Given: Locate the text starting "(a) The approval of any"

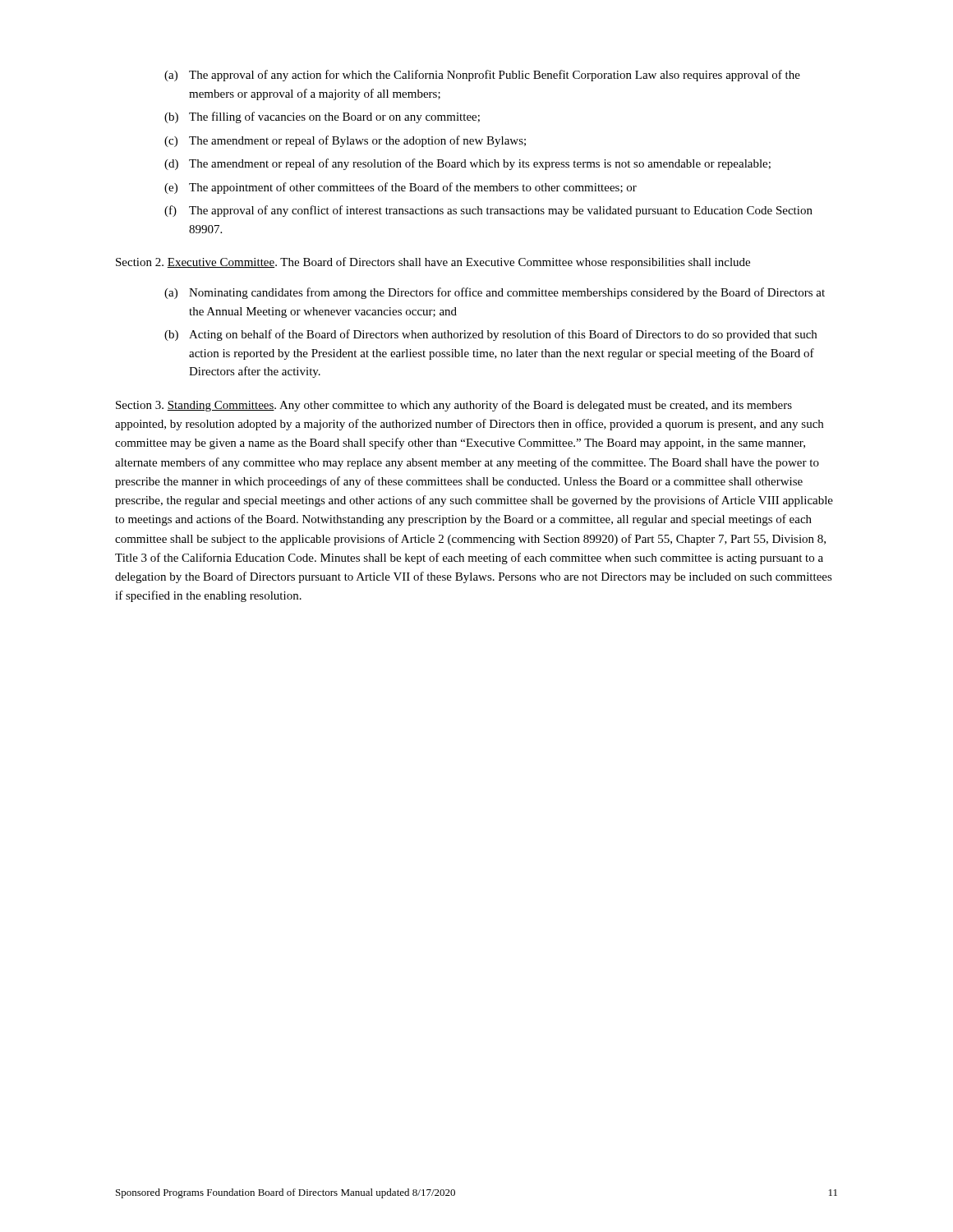Looking at the screenshot, I should tap(501, 84).
